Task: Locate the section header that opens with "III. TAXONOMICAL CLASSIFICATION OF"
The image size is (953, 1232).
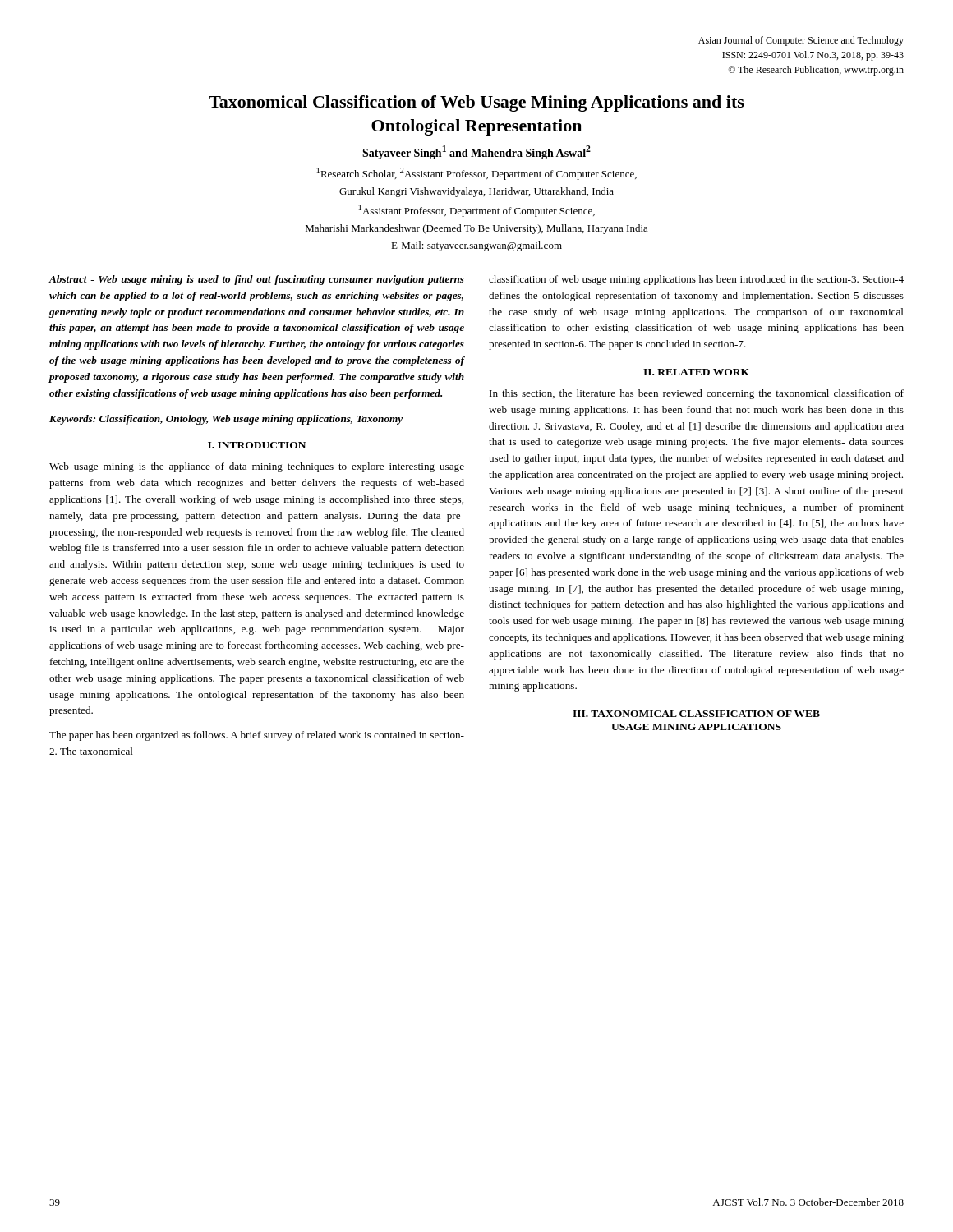Action: (x=696, y=720)
